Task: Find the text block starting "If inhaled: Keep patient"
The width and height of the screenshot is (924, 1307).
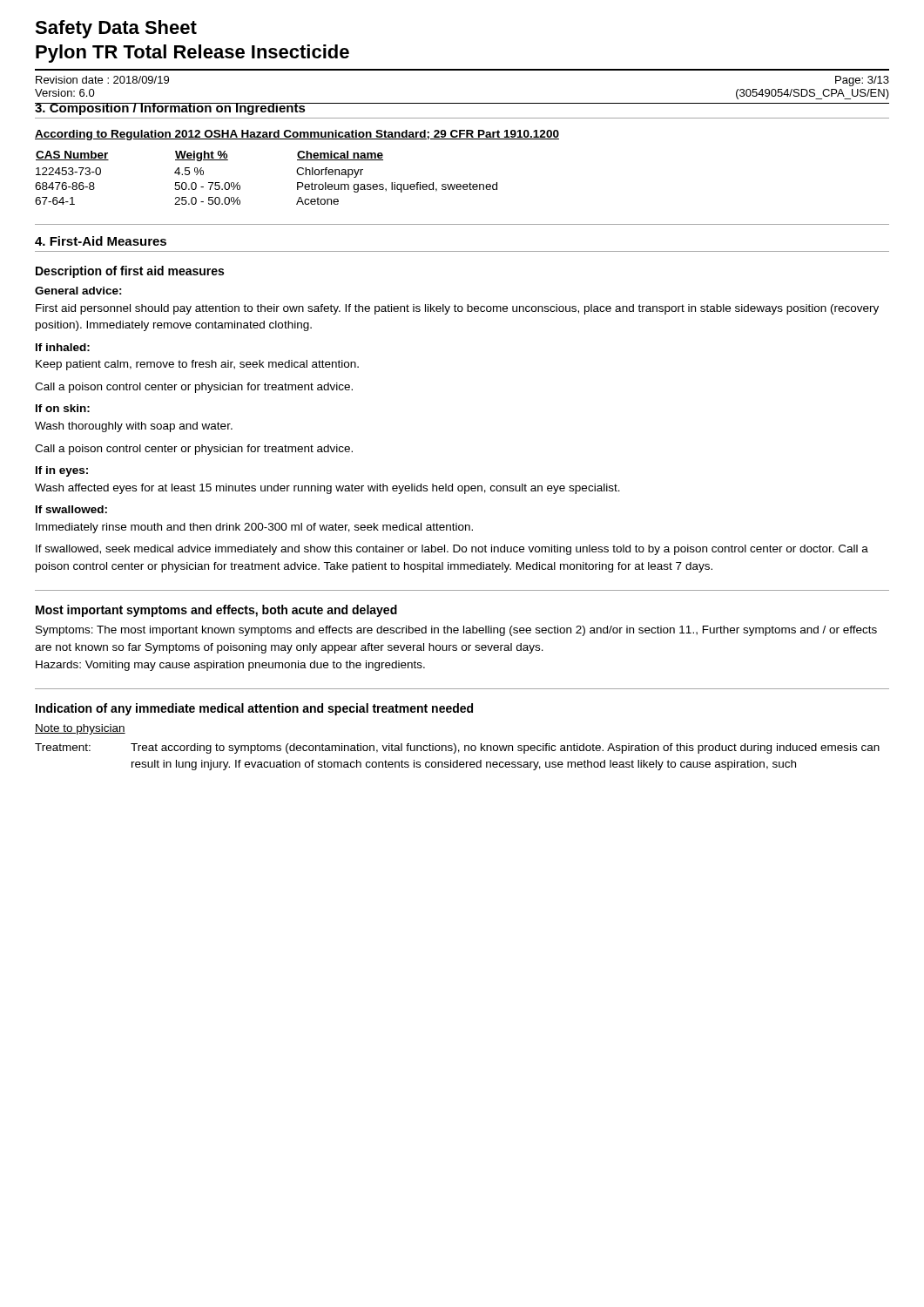Action: [x=197, y=356]
